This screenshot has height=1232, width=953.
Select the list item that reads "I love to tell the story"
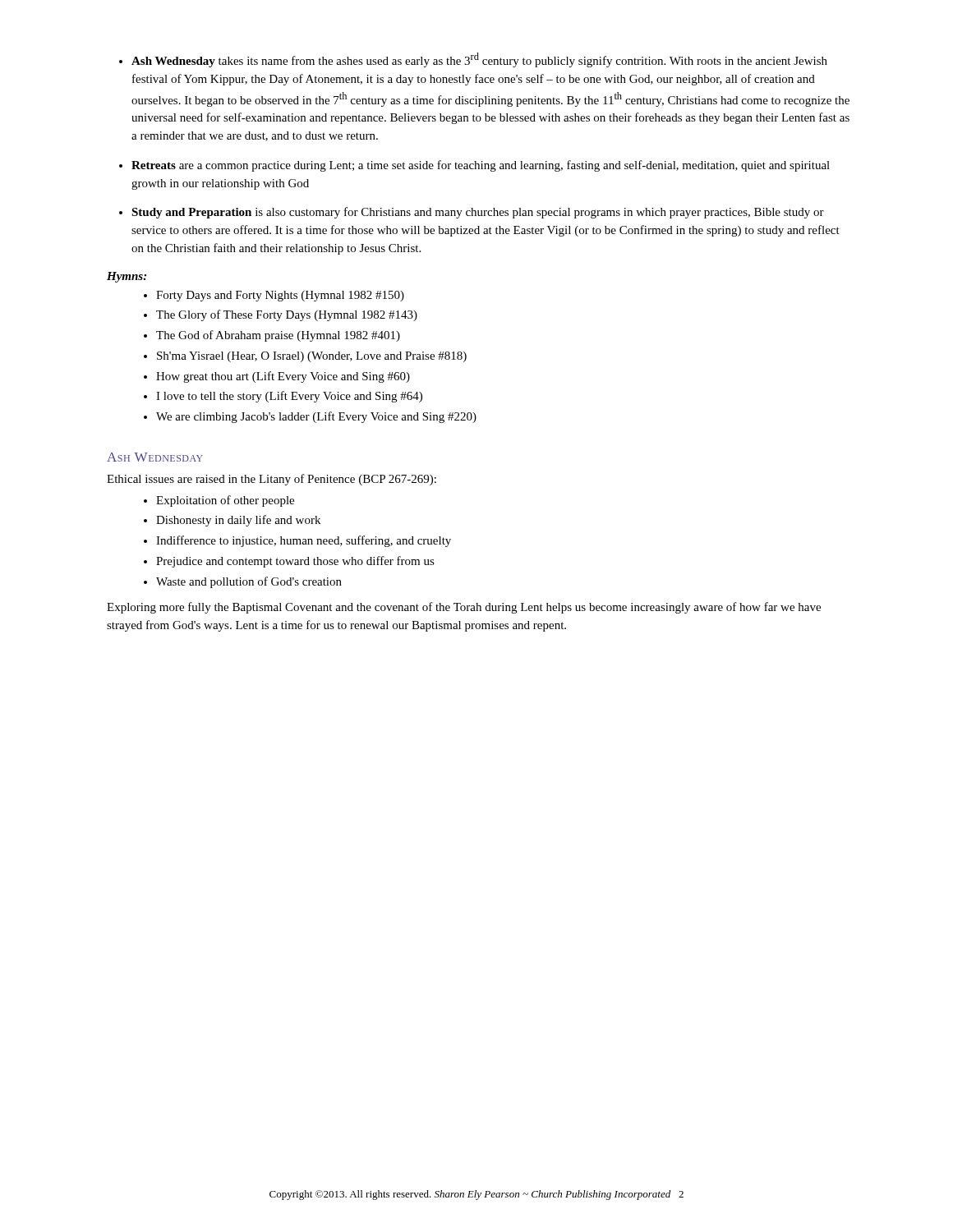290,396
